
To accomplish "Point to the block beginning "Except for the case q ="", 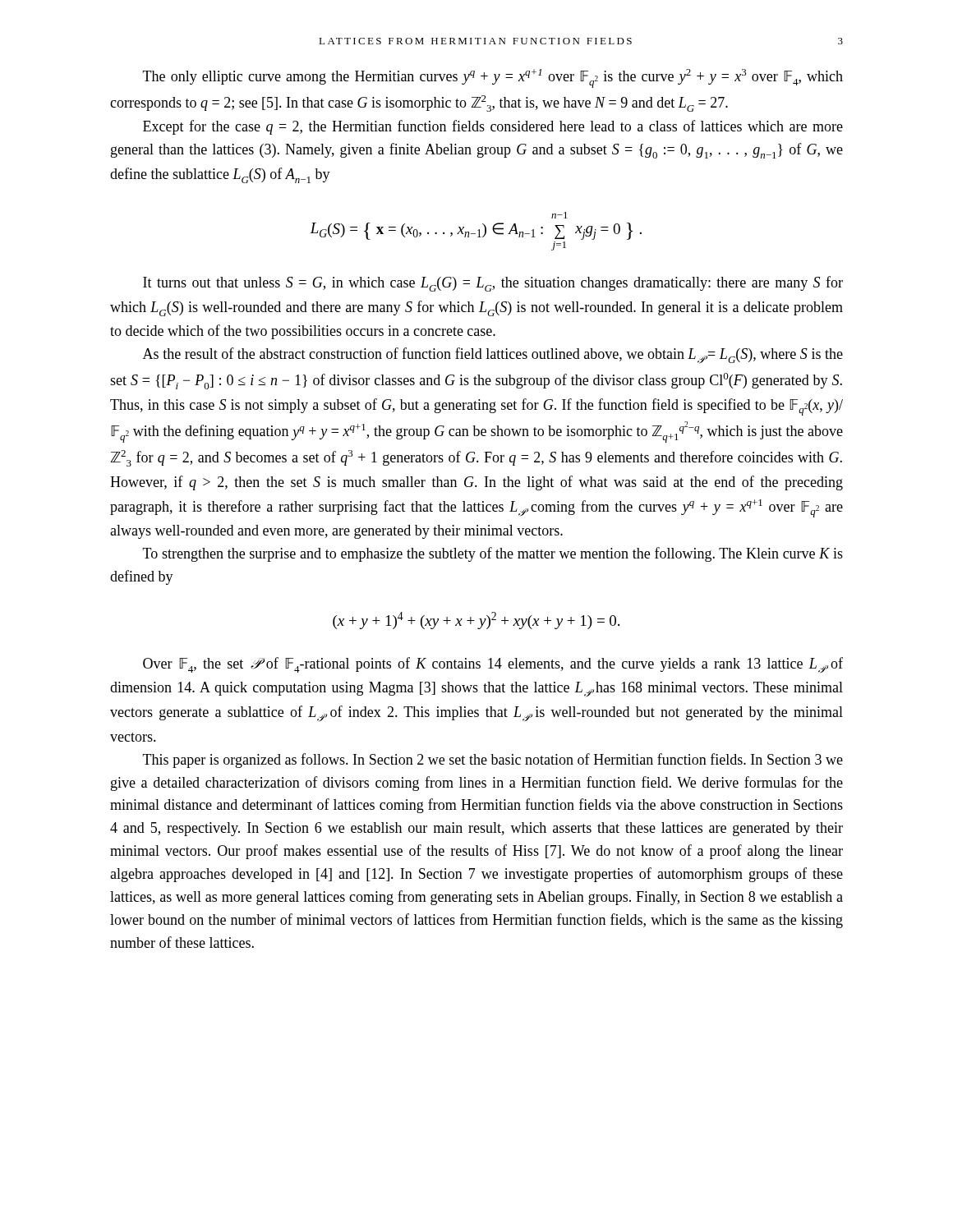I will [x=476, y=152].
